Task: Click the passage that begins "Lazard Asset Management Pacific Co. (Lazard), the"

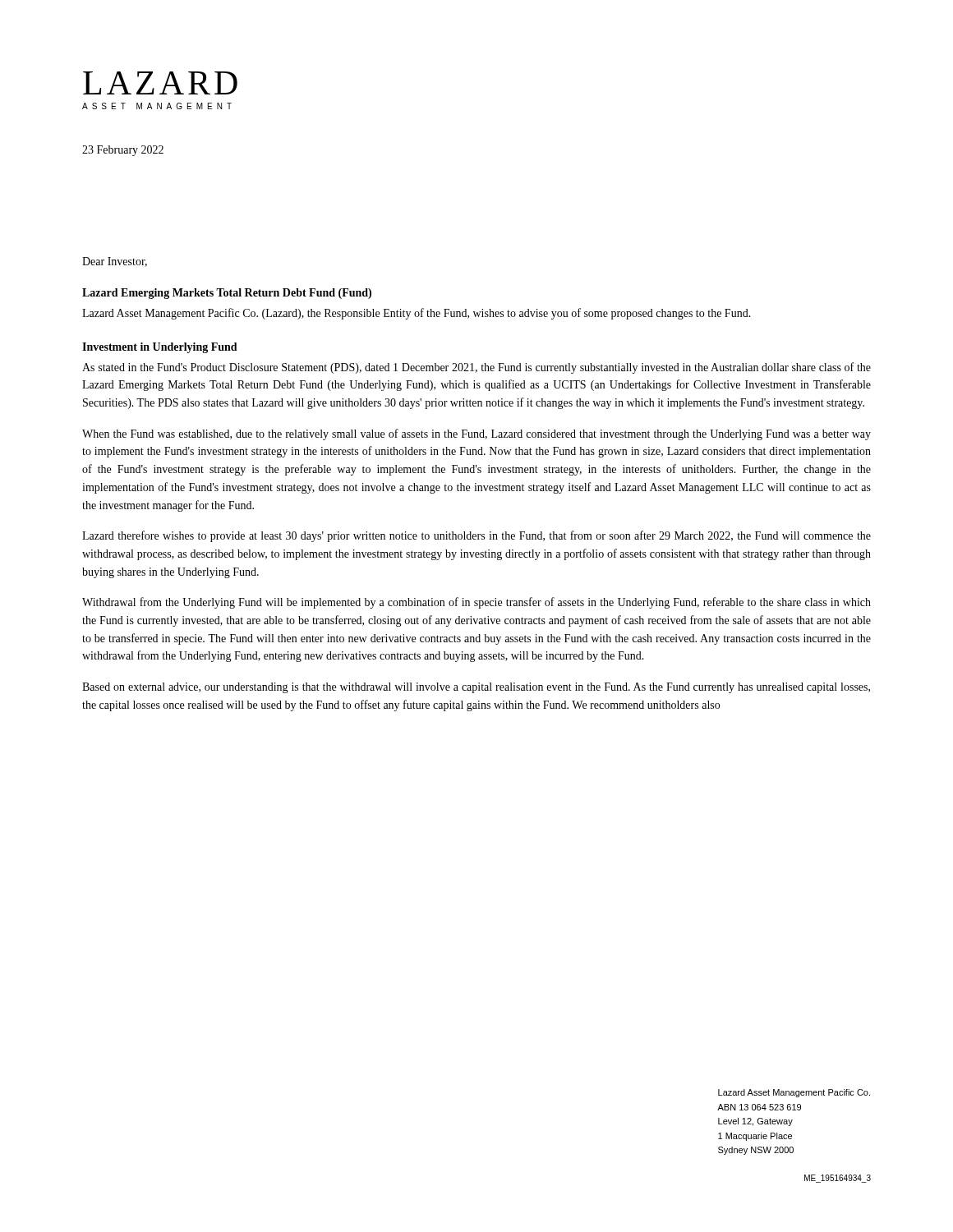Action: [417, 313]
